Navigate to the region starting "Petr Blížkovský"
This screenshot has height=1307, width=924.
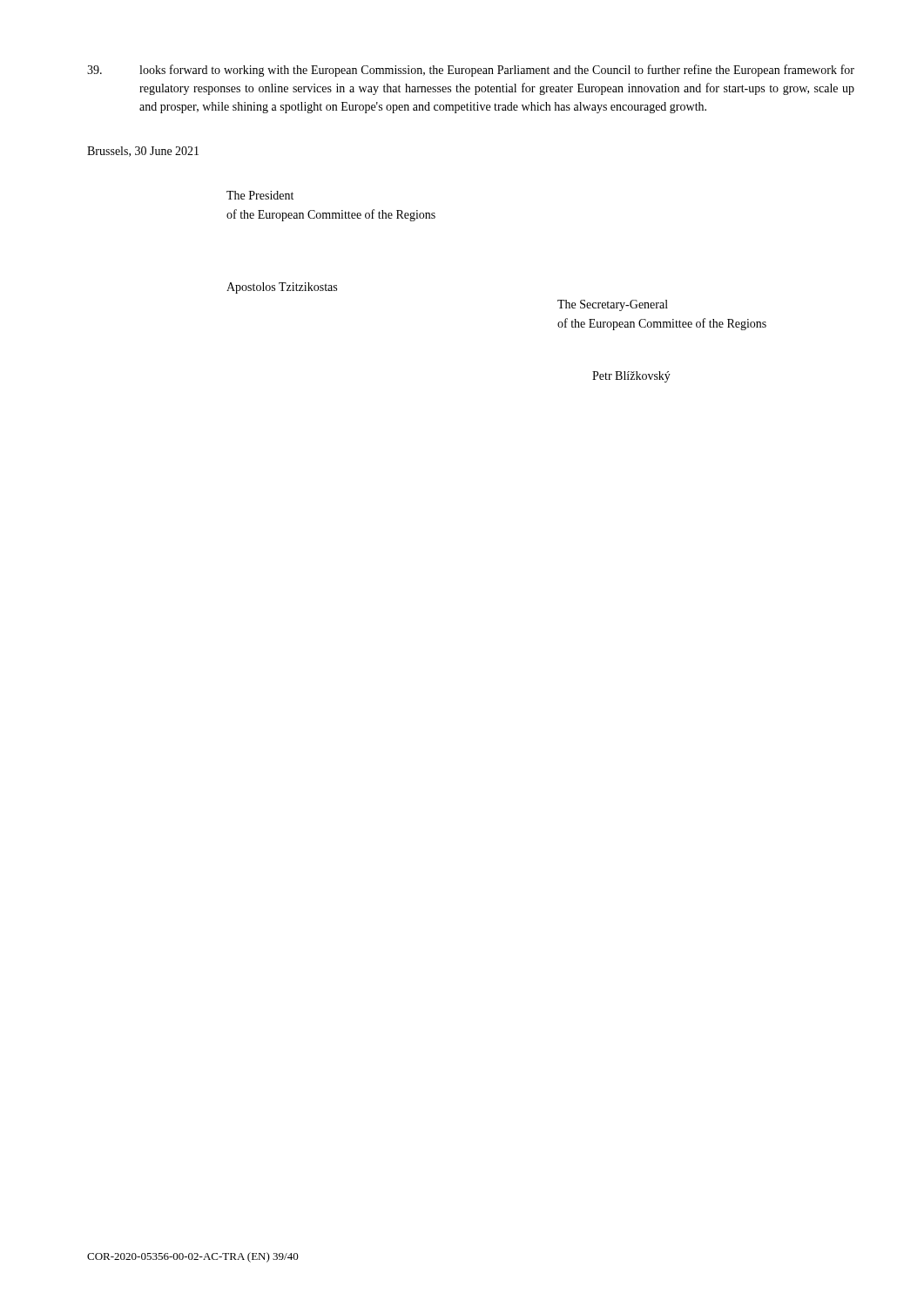[631, 376]
